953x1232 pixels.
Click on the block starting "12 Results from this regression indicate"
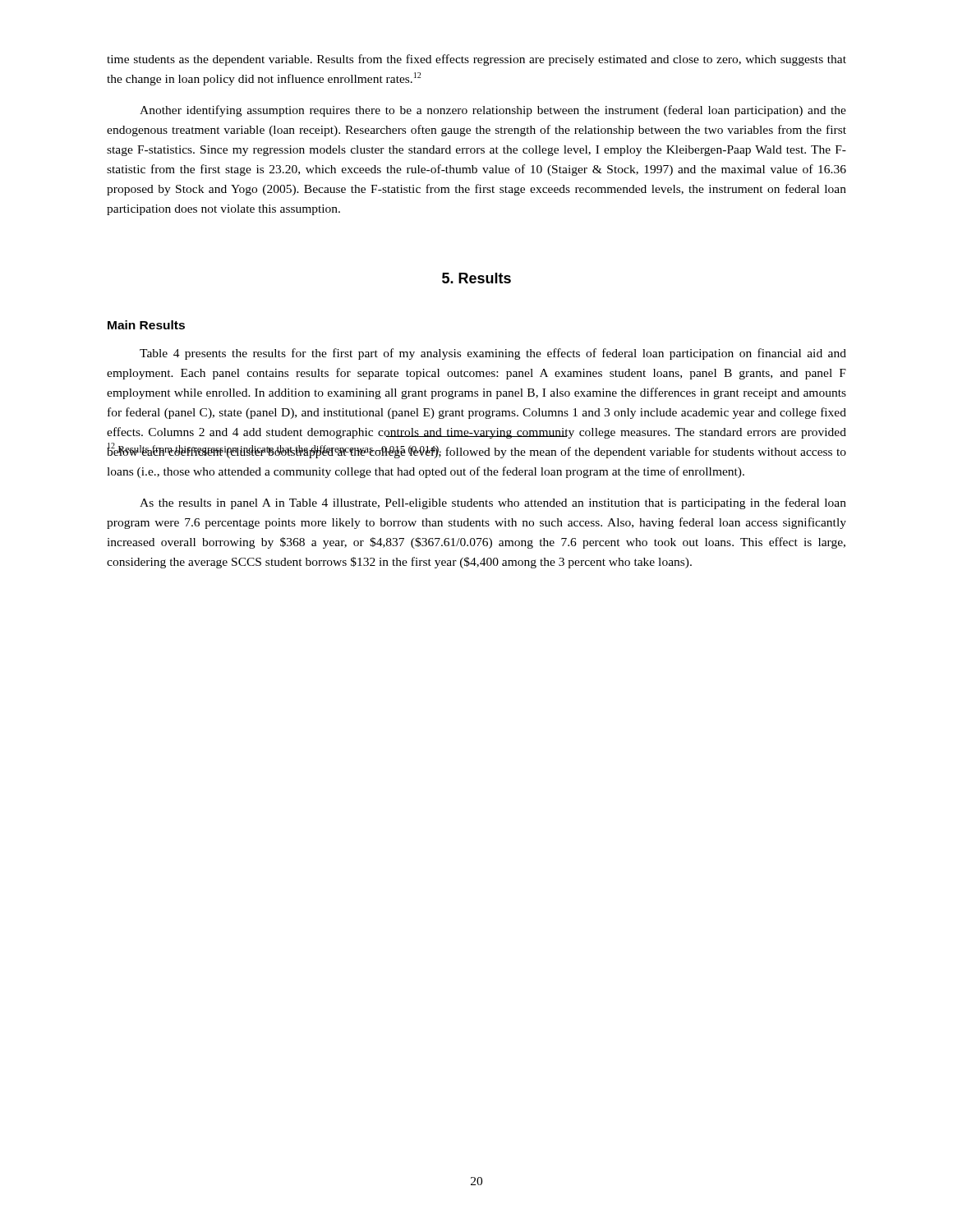click(x=274, y=448)
